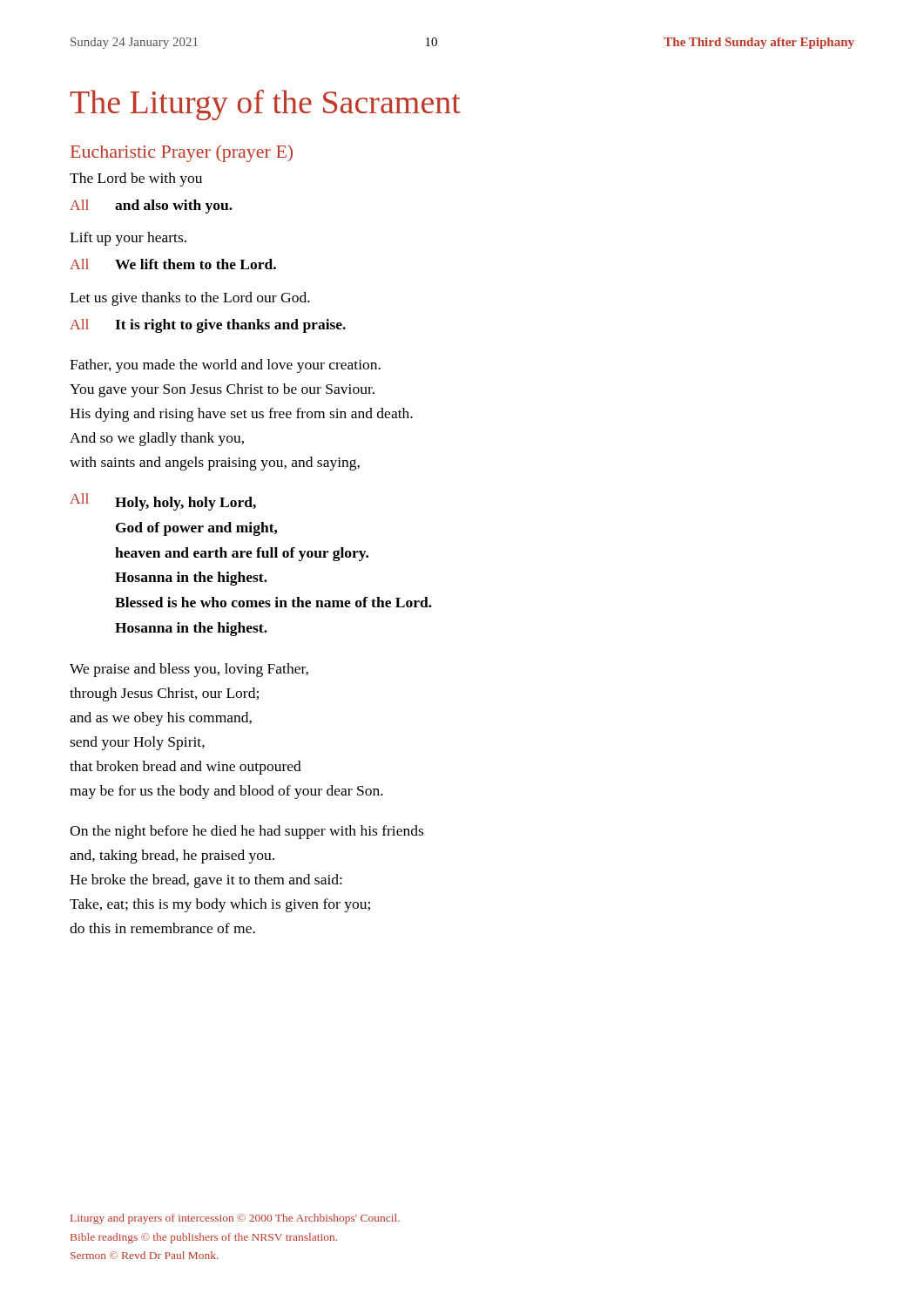Select the text block that reads "All It is right"
924x1307 pixels.
pyautogui.click(x=208, y=324)
